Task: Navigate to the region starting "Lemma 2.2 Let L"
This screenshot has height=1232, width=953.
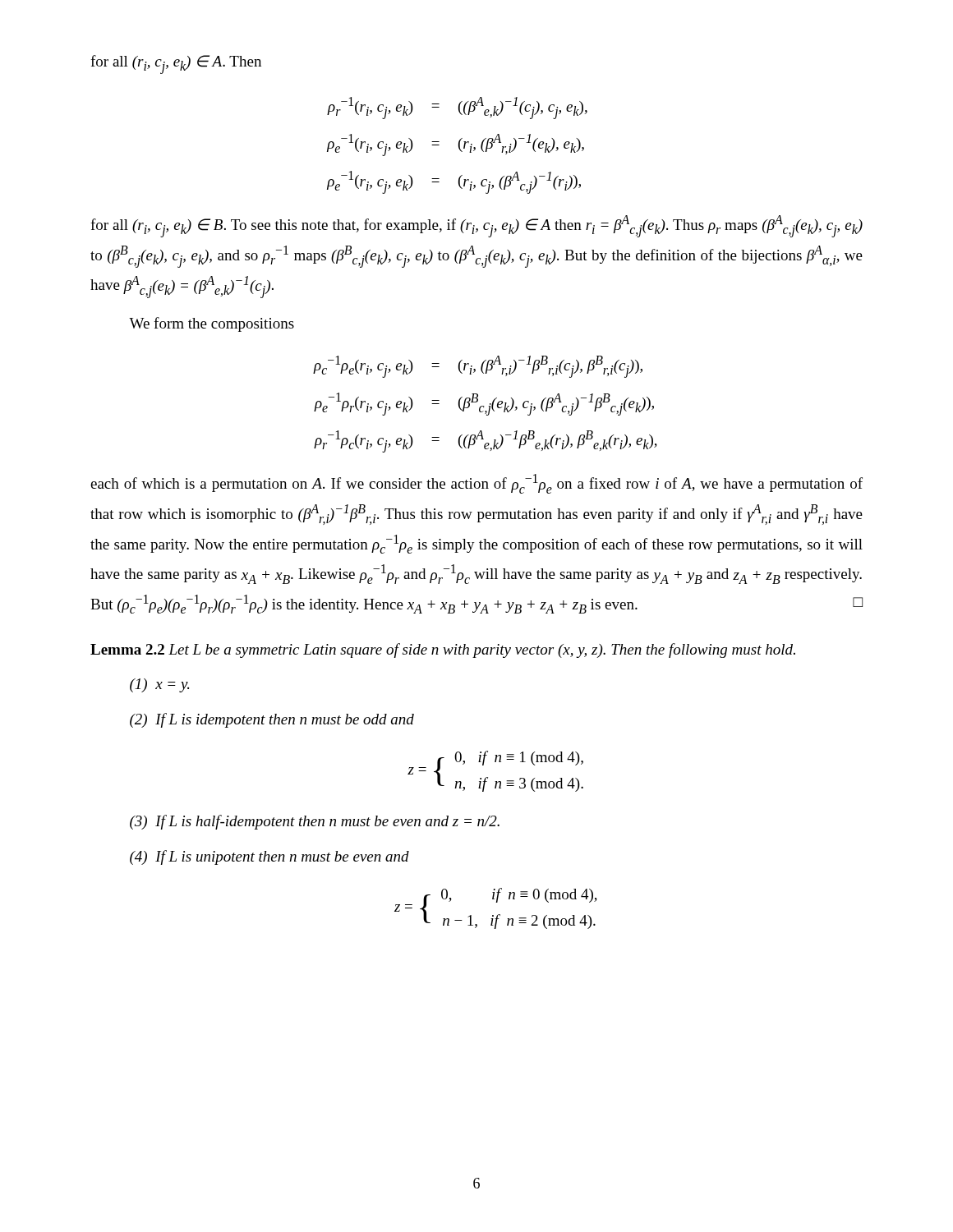Action: [x=476, y=649]
